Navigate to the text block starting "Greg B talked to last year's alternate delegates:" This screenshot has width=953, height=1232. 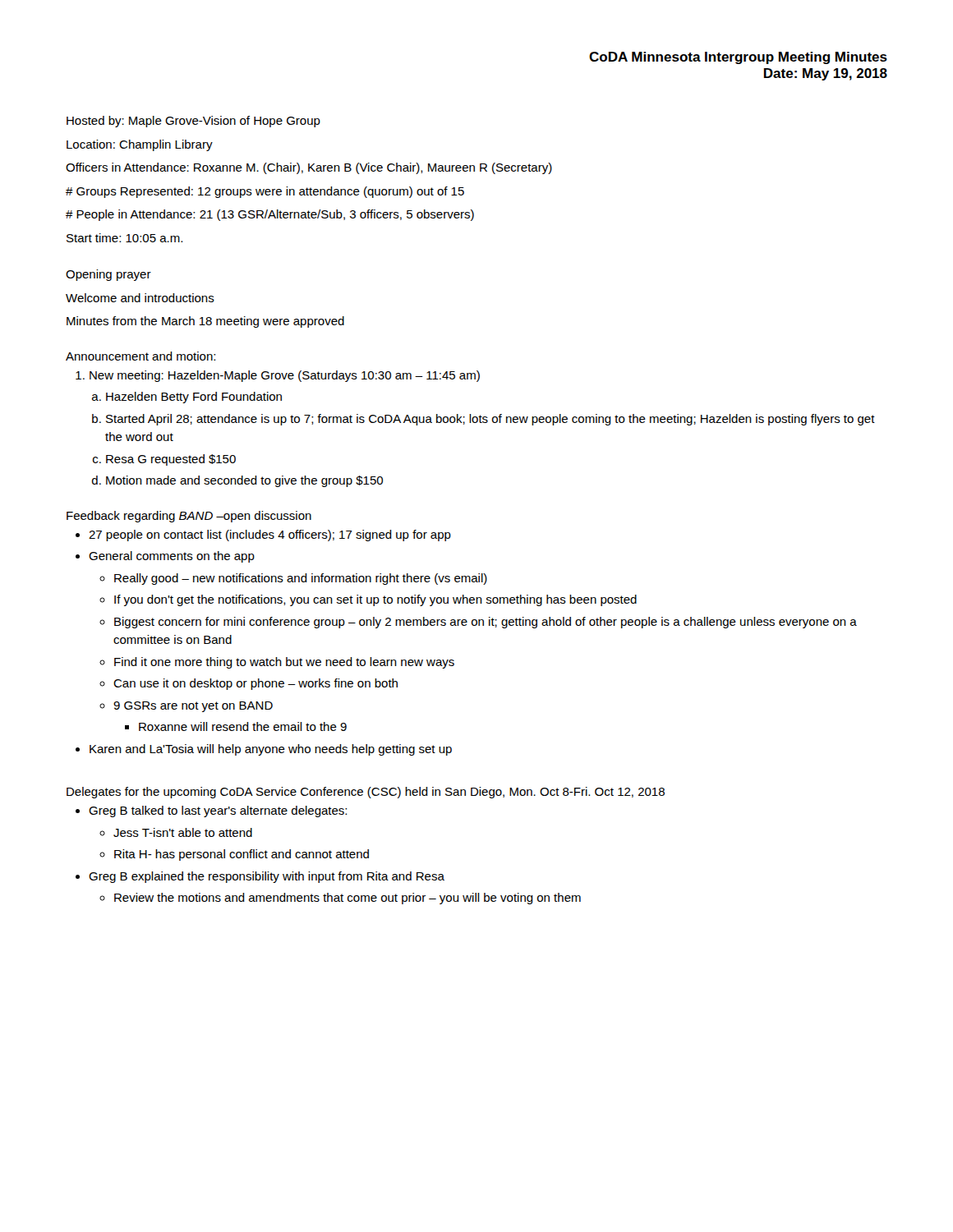218,811
